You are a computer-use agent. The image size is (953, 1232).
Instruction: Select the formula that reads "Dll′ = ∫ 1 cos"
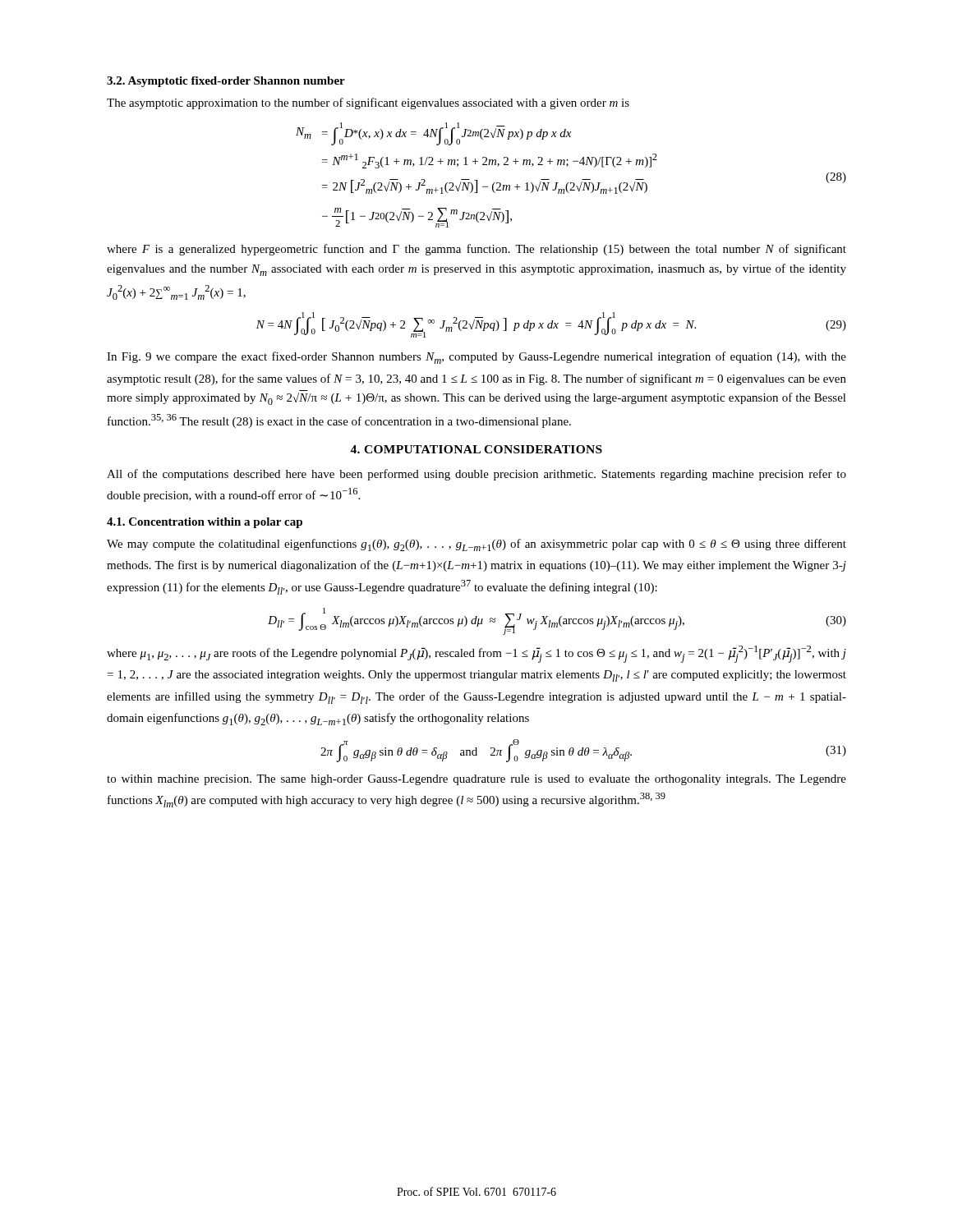(476, 620)
